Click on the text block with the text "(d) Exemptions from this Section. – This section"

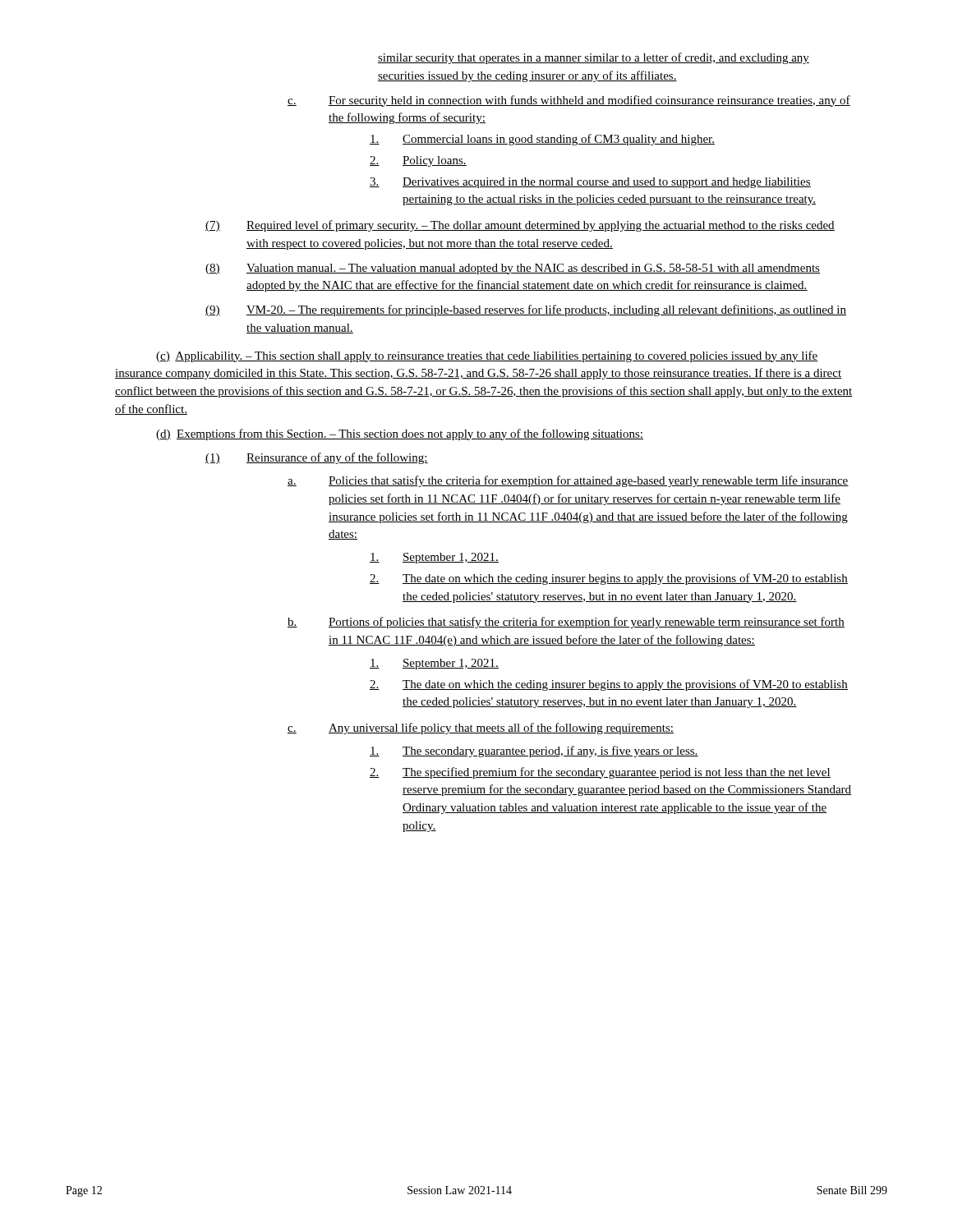(400, 433)
